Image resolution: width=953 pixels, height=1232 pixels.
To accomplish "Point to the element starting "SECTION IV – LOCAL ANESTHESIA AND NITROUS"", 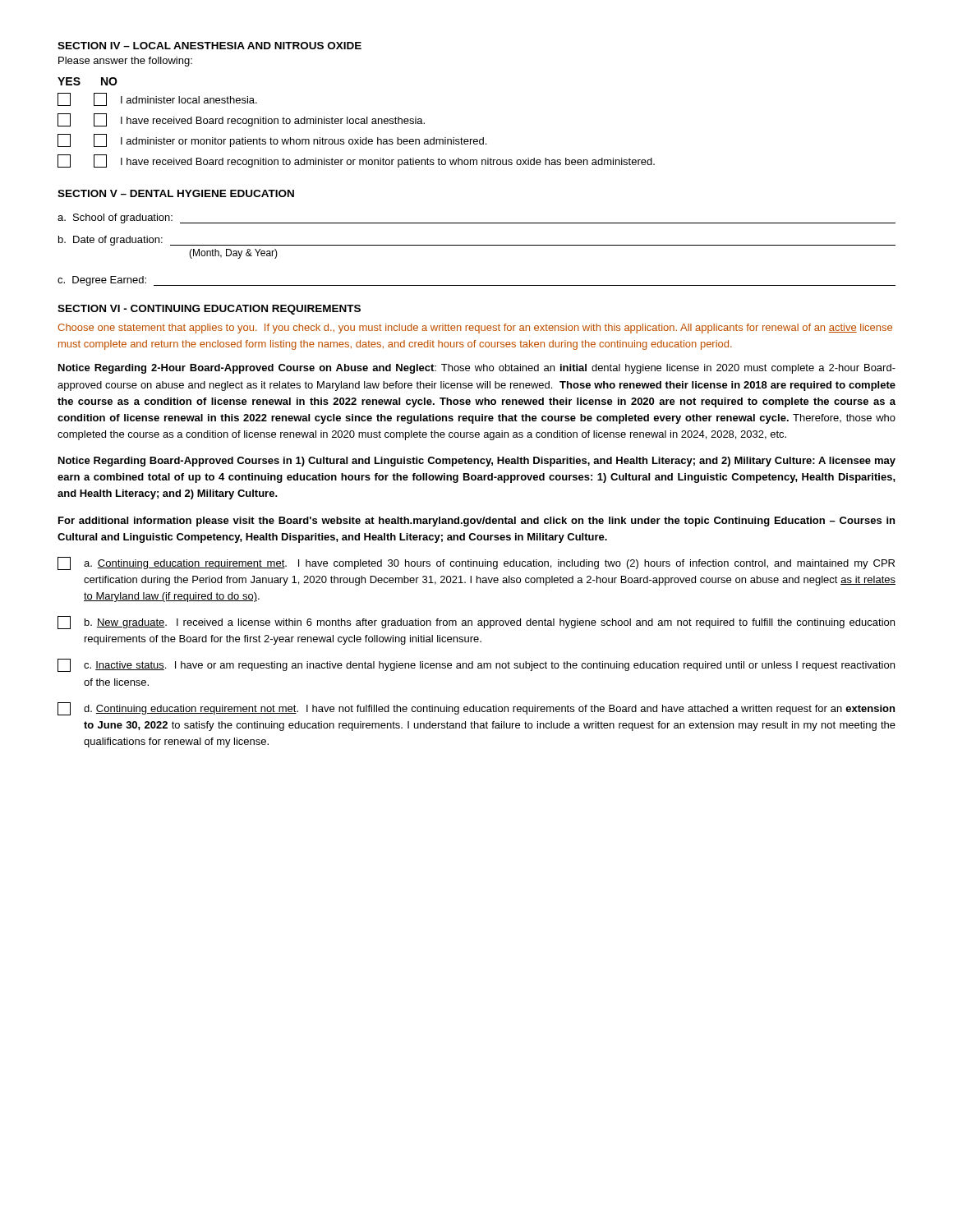I will (x=210, y=46).
